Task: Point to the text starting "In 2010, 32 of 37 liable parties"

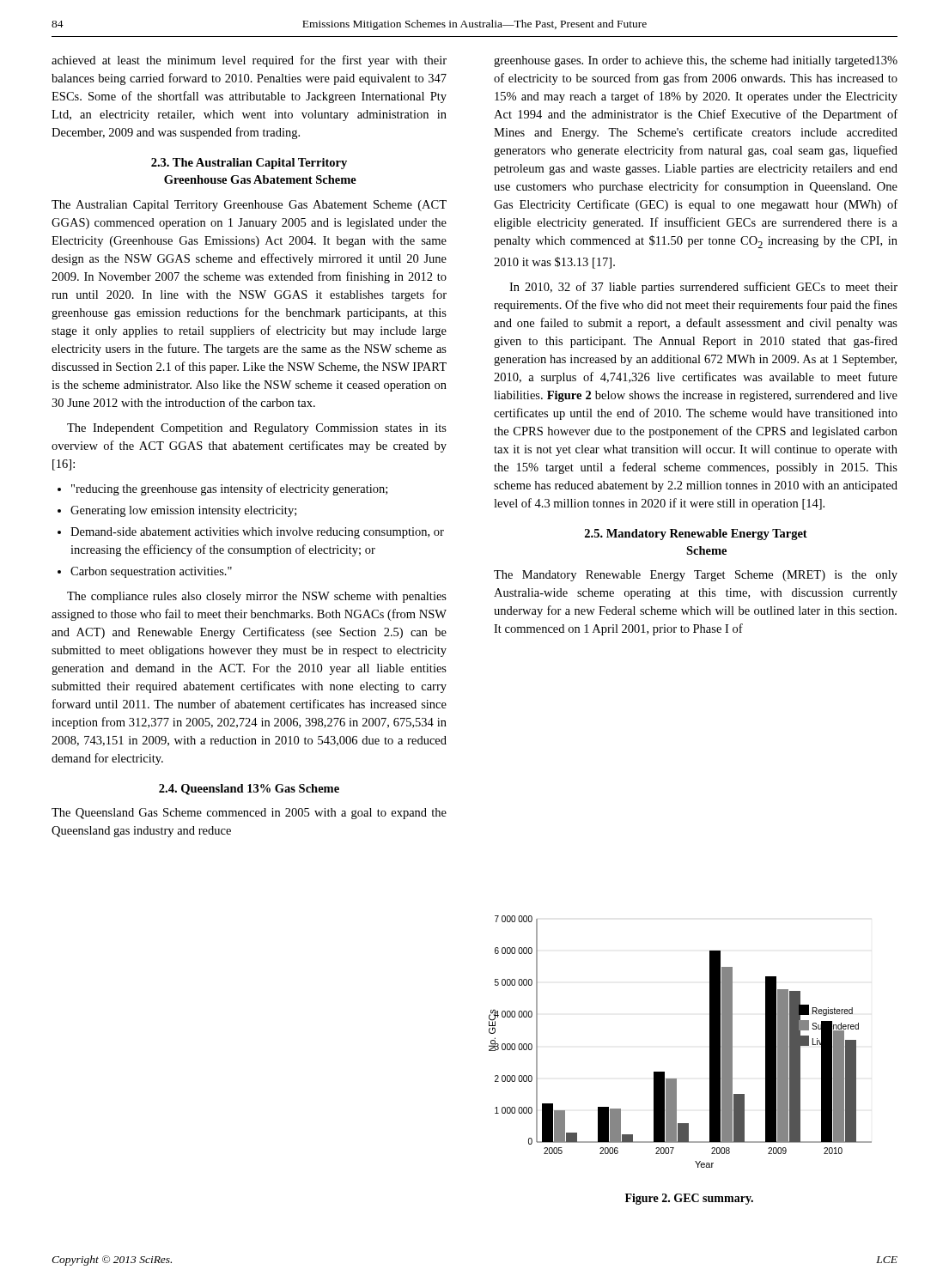Action: pyautogui.click(x=696, y=395)
